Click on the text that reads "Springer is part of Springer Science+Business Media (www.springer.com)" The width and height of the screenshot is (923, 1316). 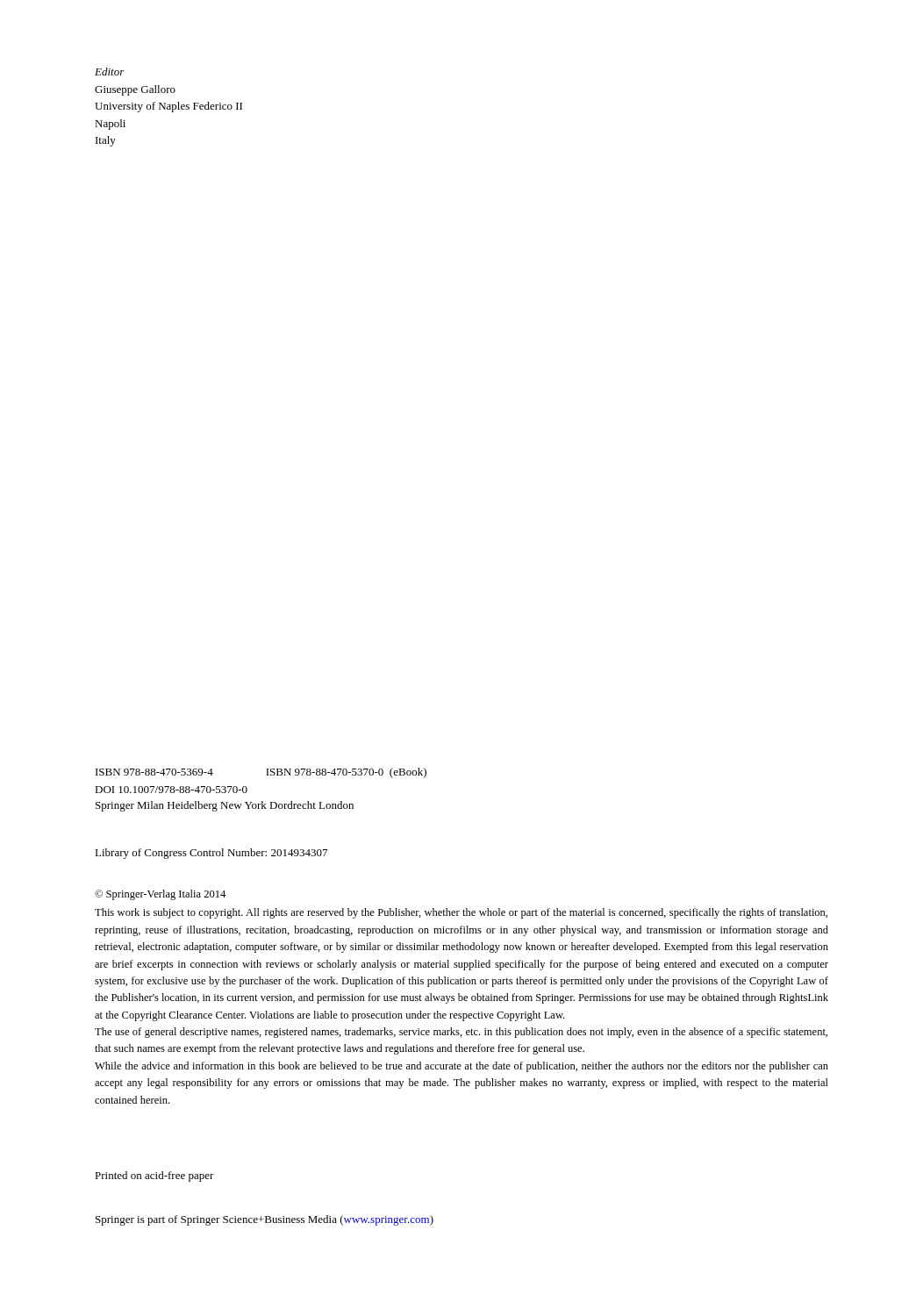point(264,1219)
